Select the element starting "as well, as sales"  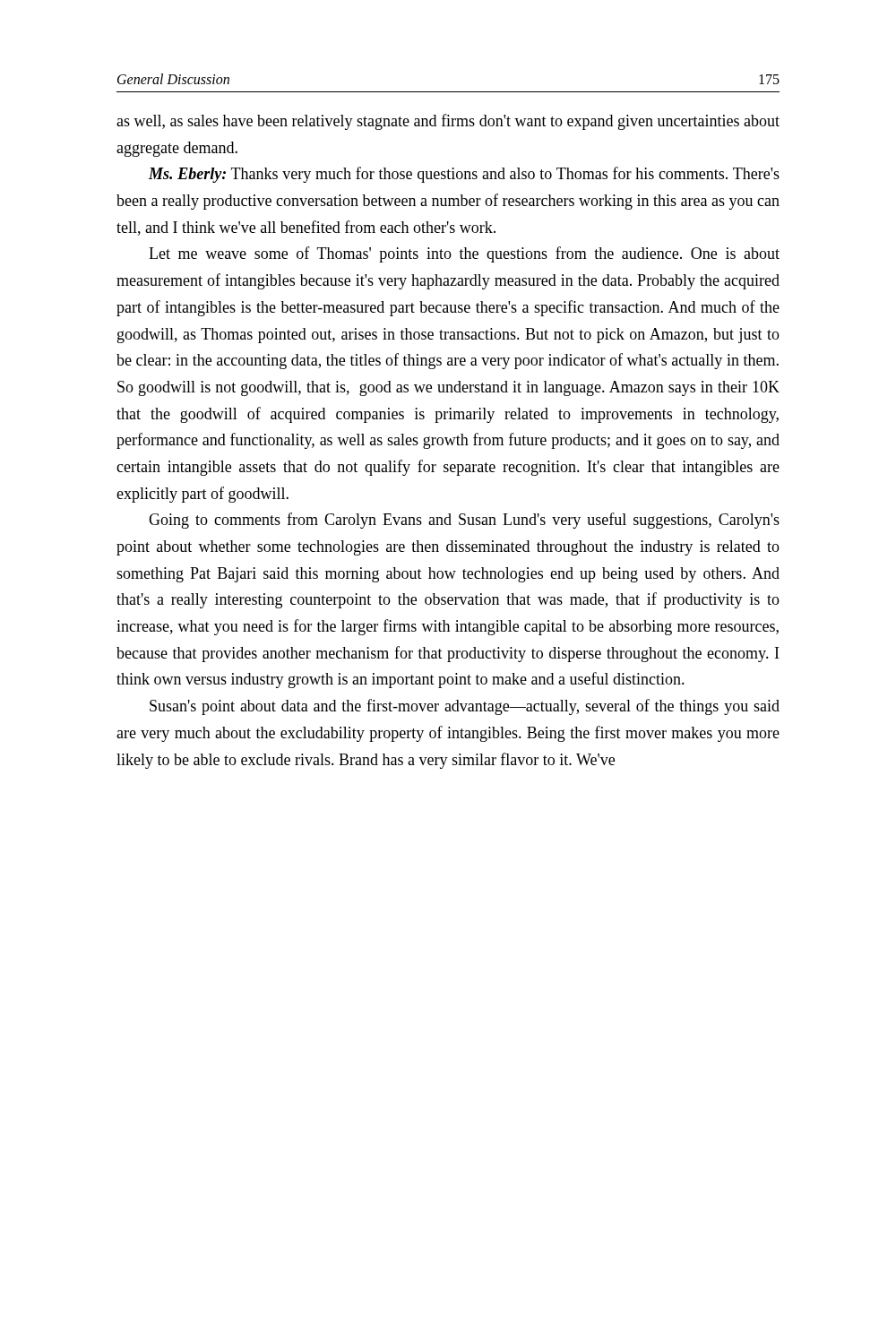(x=448, y=441)
